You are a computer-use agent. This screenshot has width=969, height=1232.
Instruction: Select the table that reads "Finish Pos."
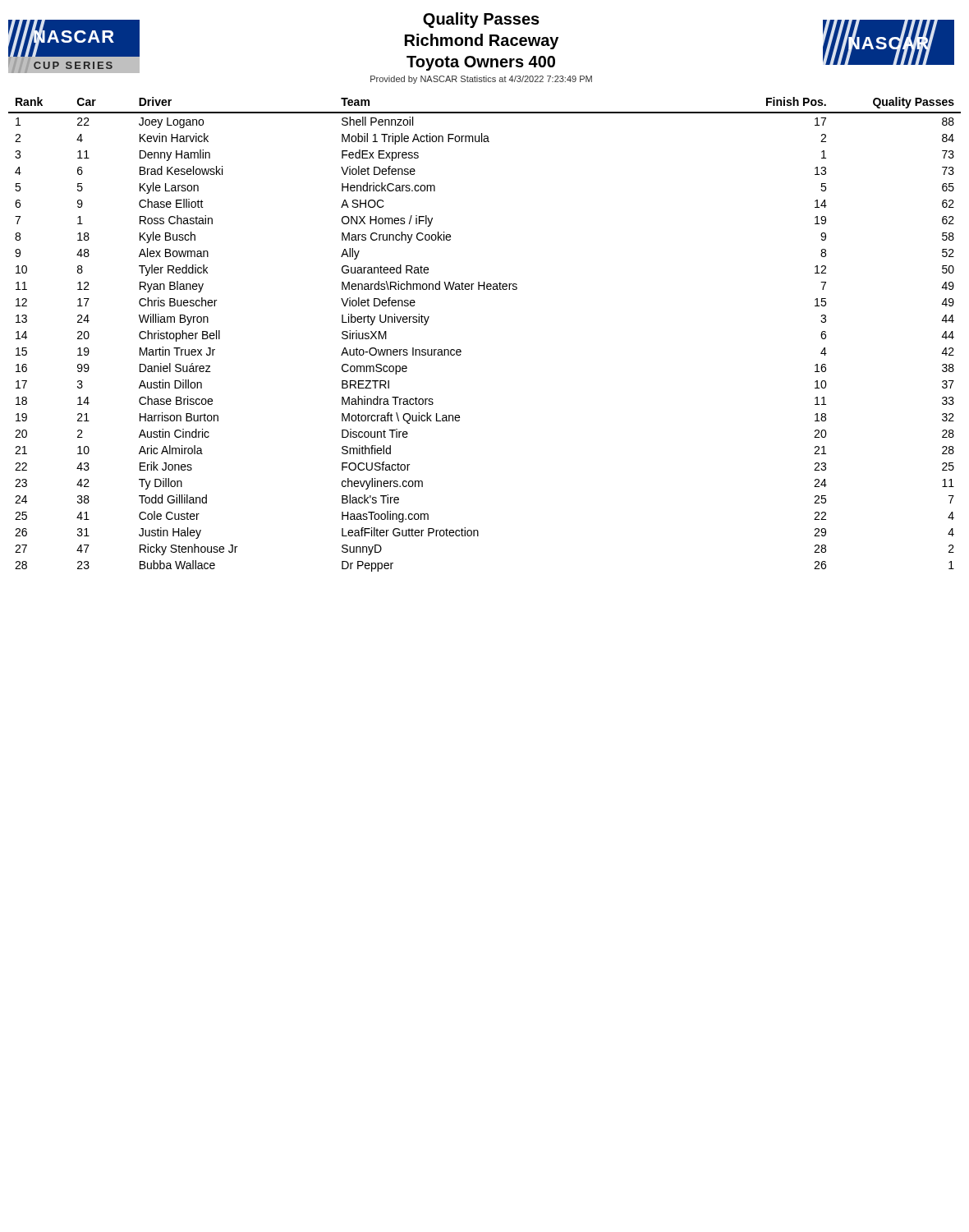484,333
